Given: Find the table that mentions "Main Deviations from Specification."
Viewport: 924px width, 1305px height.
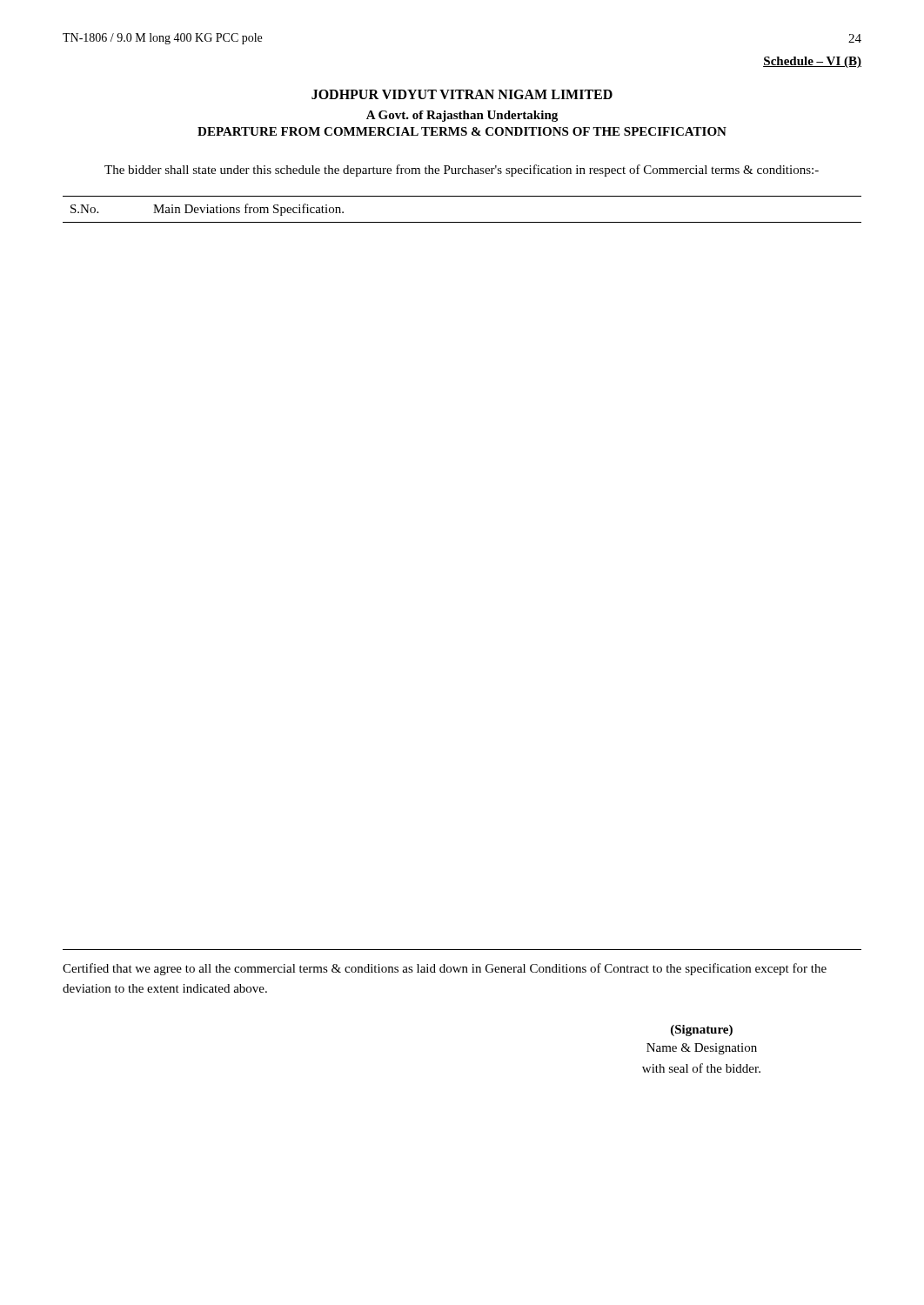Looking at the screenshot, I should [x=462, y=209].
